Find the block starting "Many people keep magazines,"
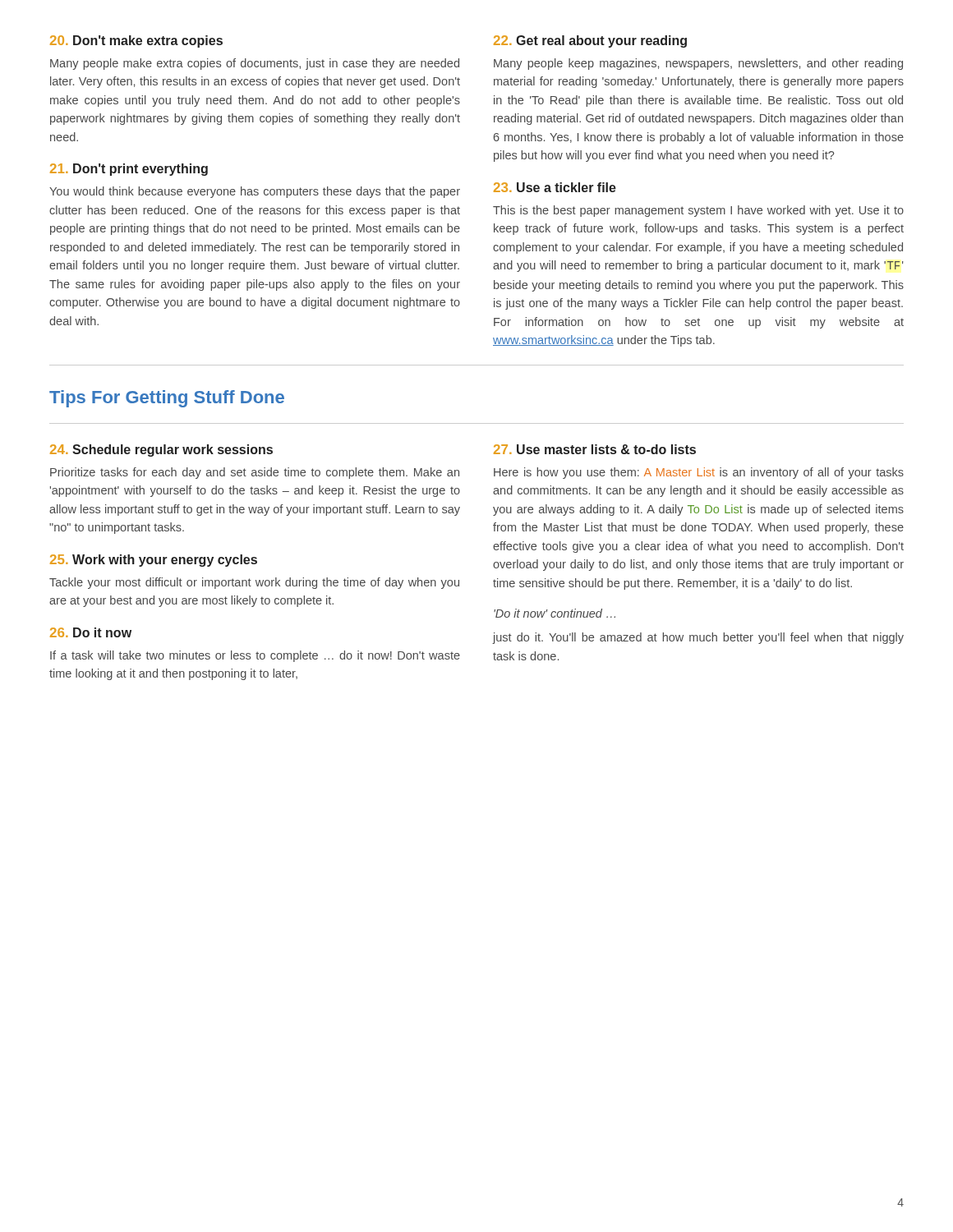This screenshot has width=953, height=1232. click(698, 110)
